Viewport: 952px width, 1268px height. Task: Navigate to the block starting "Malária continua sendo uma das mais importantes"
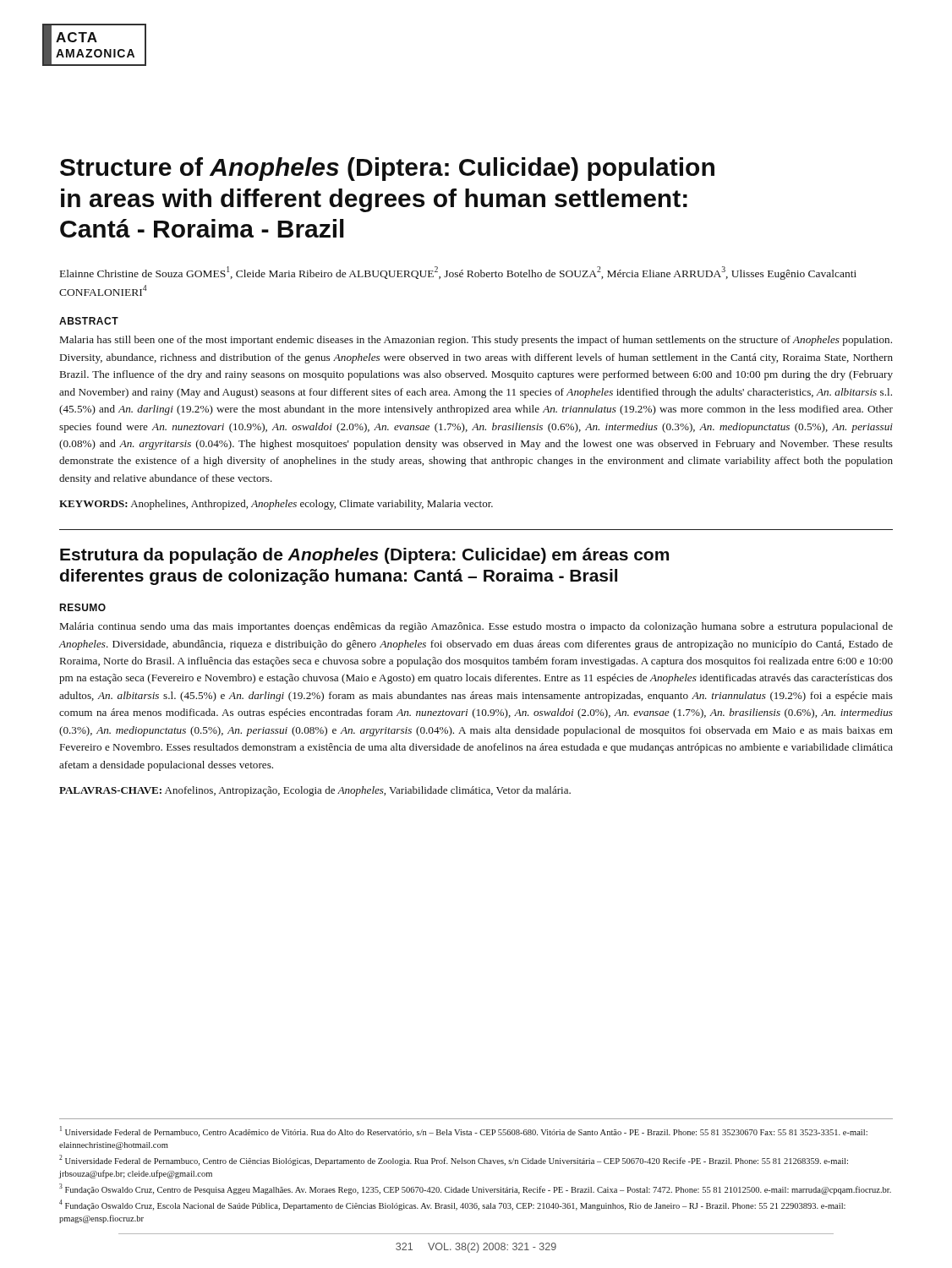(x=476, y=695)
